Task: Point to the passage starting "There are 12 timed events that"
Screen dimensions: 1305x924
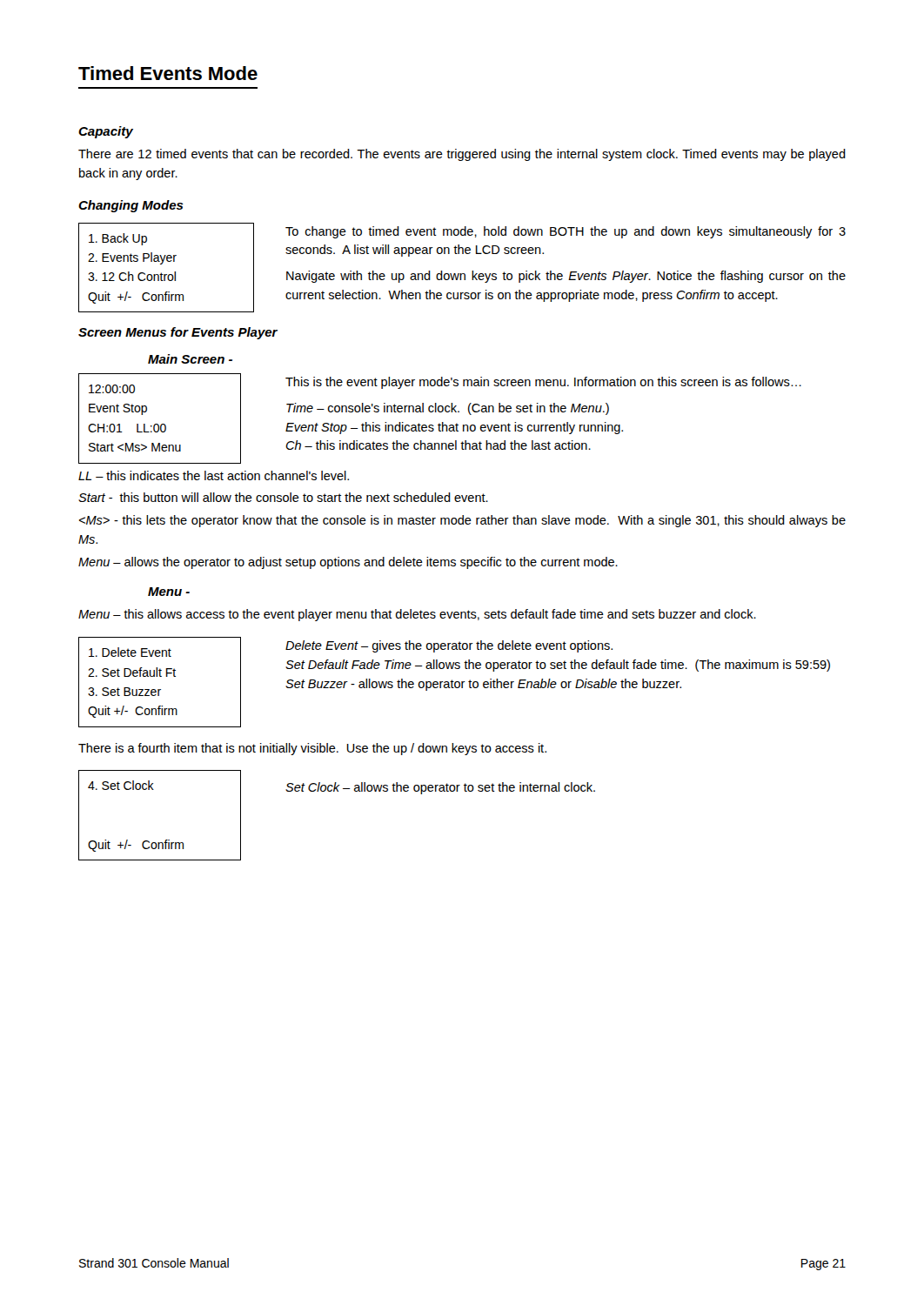Action: point(462,163)
